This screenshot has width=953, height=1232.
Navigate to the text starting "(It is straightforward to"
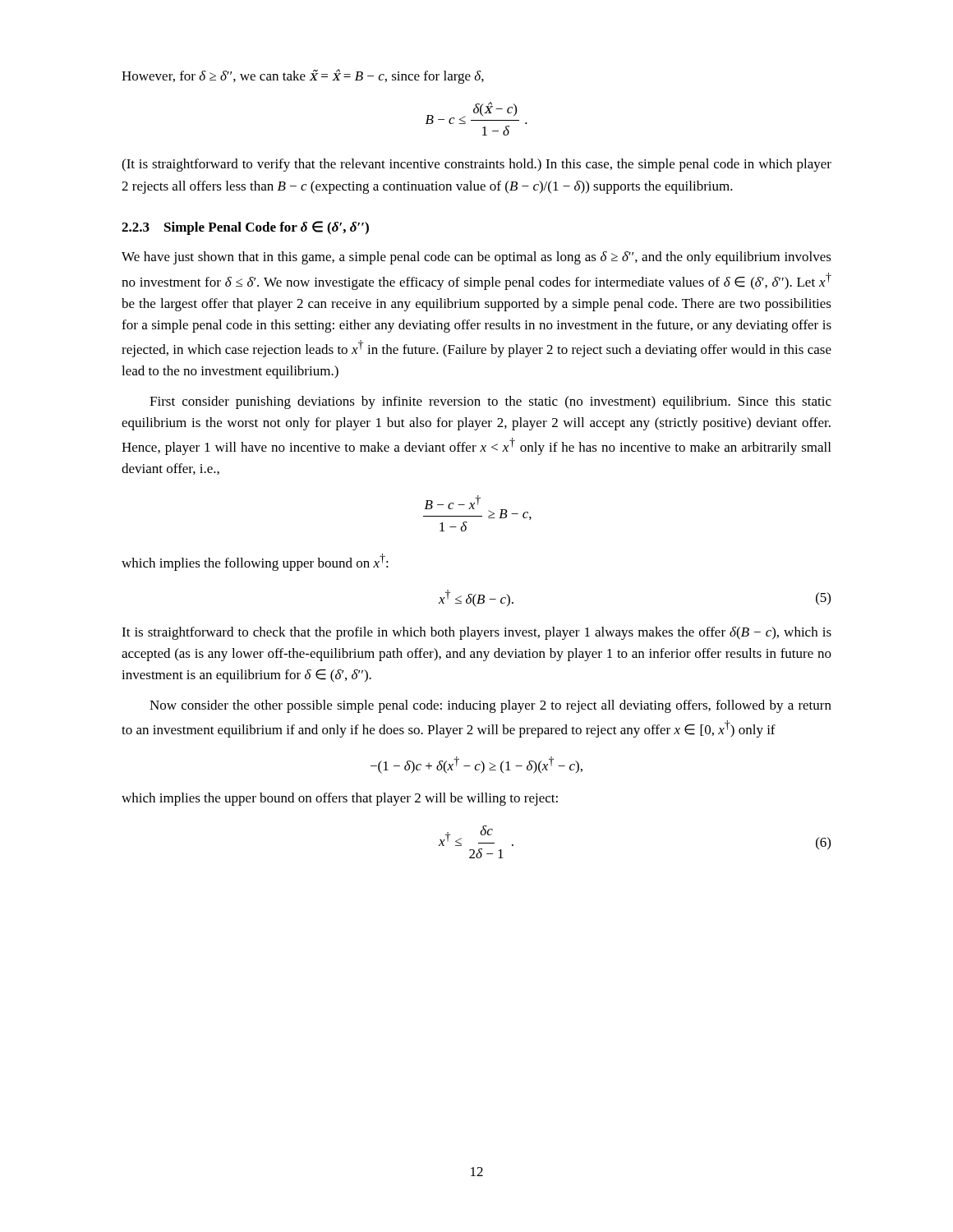[476, 175]
